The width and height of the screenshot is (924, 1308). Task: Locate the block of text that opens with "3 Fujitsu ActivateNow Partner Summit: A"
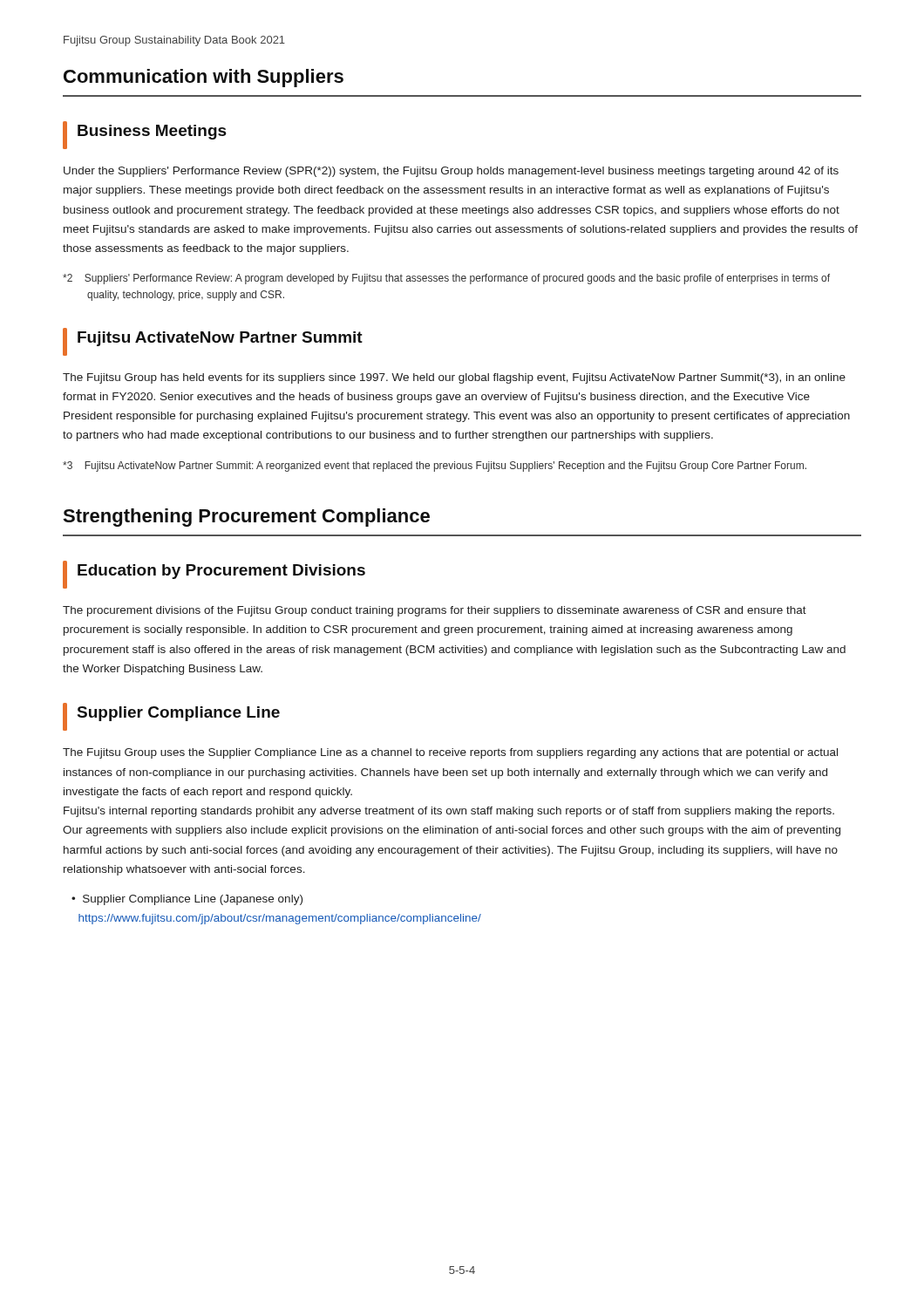click(435, 465)
